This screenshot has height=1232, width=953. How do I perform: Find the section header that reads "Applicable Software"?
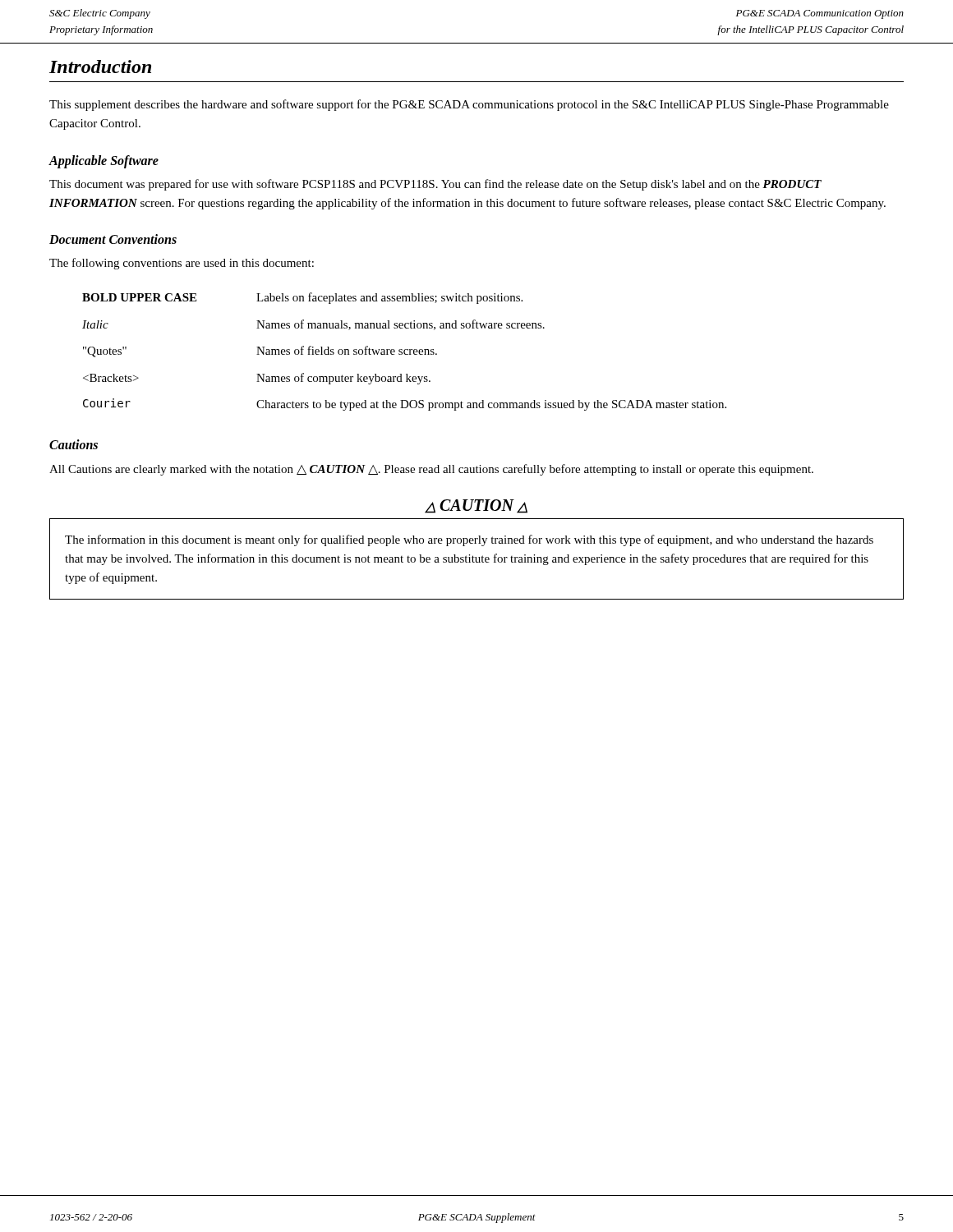(x=104, y=160)
